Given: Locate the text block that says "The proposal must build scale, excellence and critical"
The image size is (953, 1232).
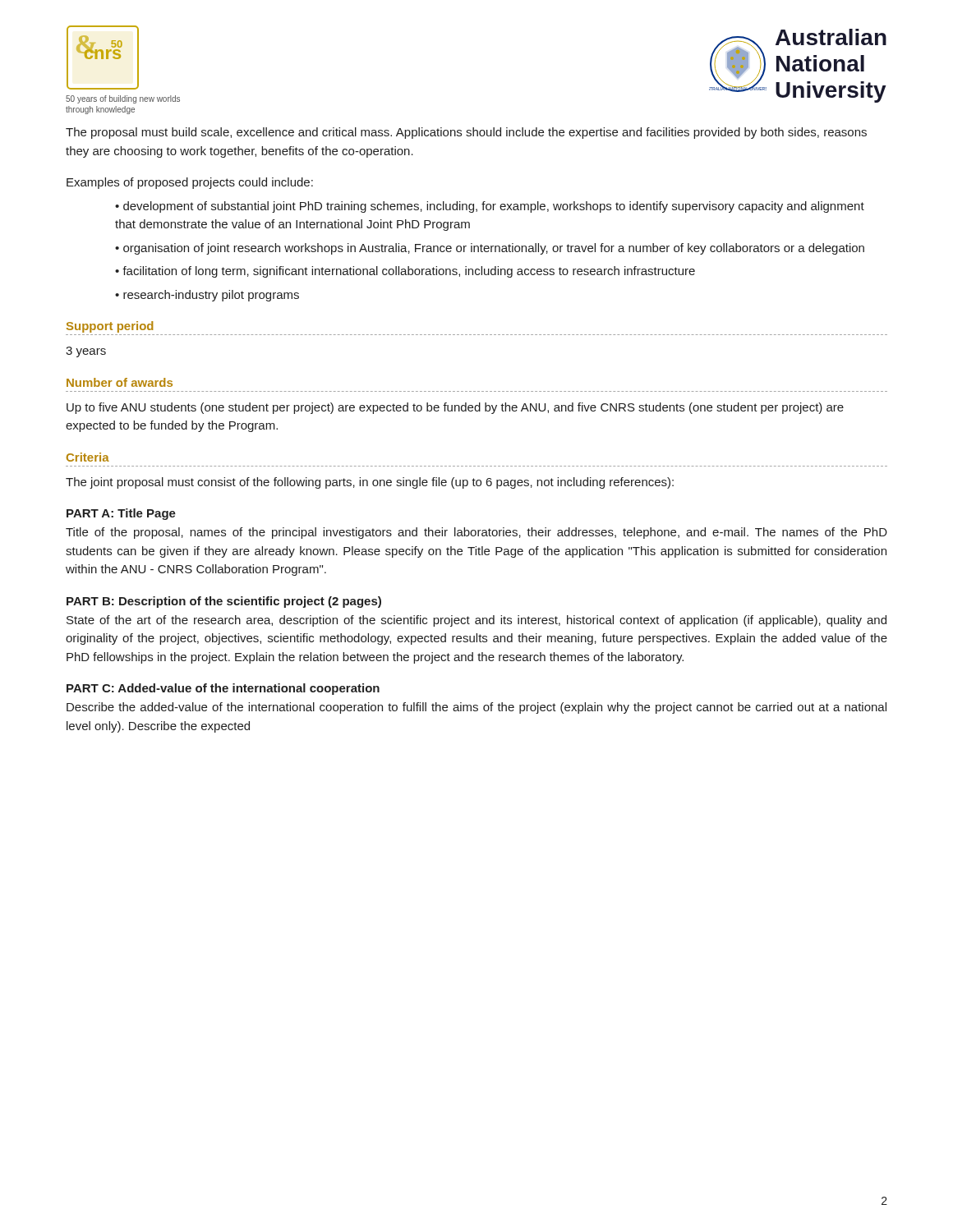Looking at the screenshot, I should pos(466,141).
